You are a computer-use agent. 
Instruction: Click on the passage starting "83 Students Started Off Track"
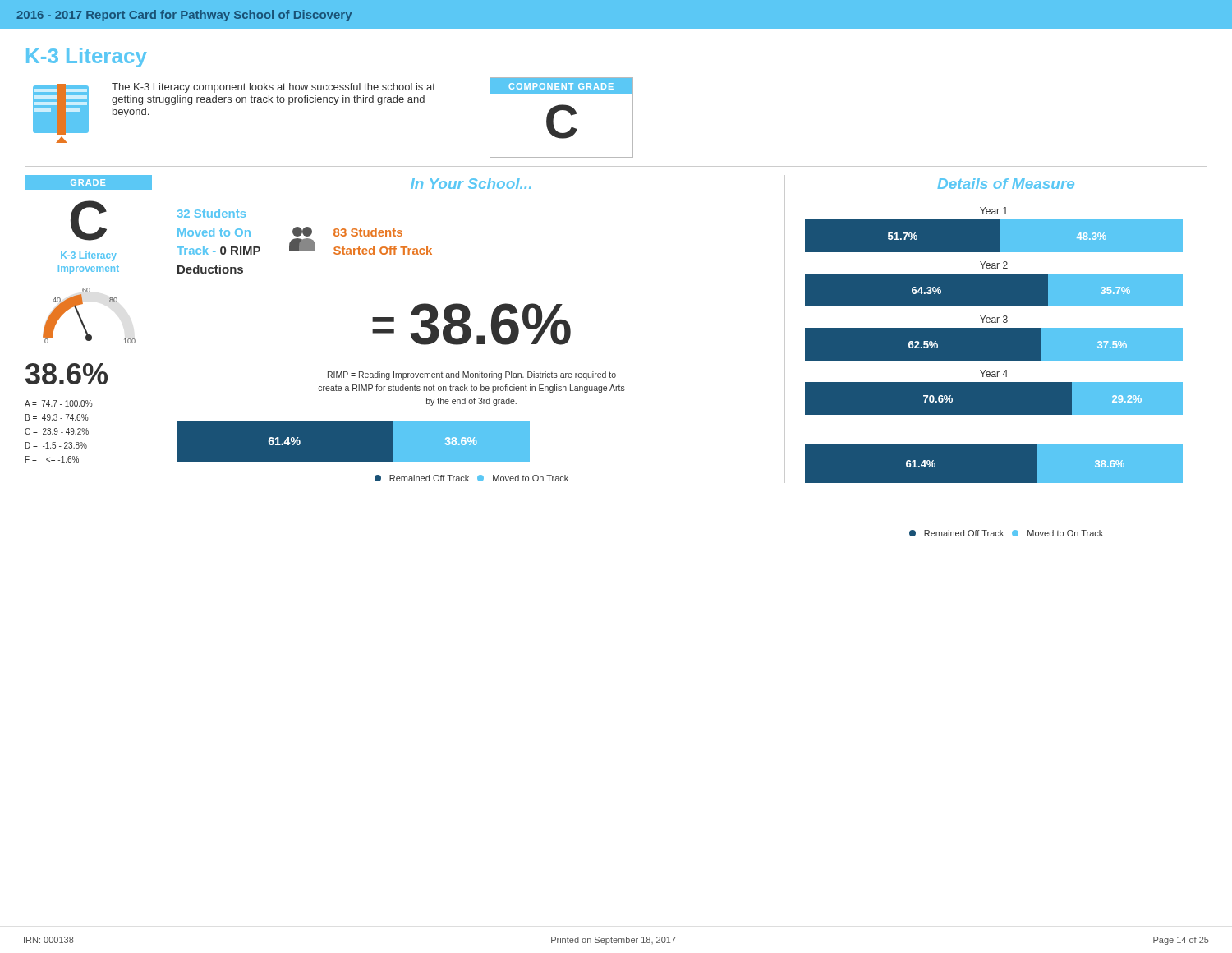click(x=383, y=241)
